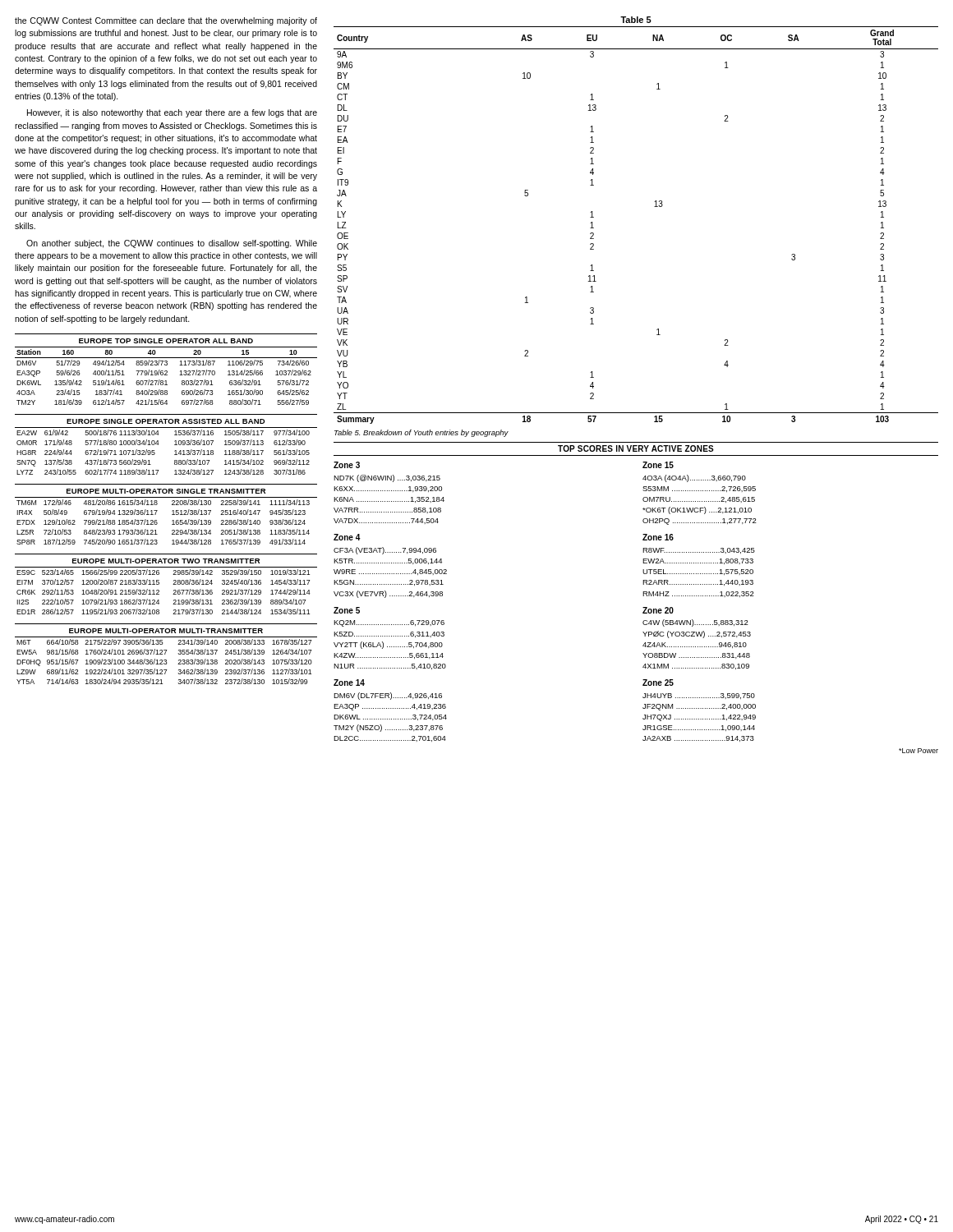The image size is (953, 1232).
Task: Find the text starting "EUROPE MULTI-OPERATOR SINGLE"
Action: [x=166, y=491]
